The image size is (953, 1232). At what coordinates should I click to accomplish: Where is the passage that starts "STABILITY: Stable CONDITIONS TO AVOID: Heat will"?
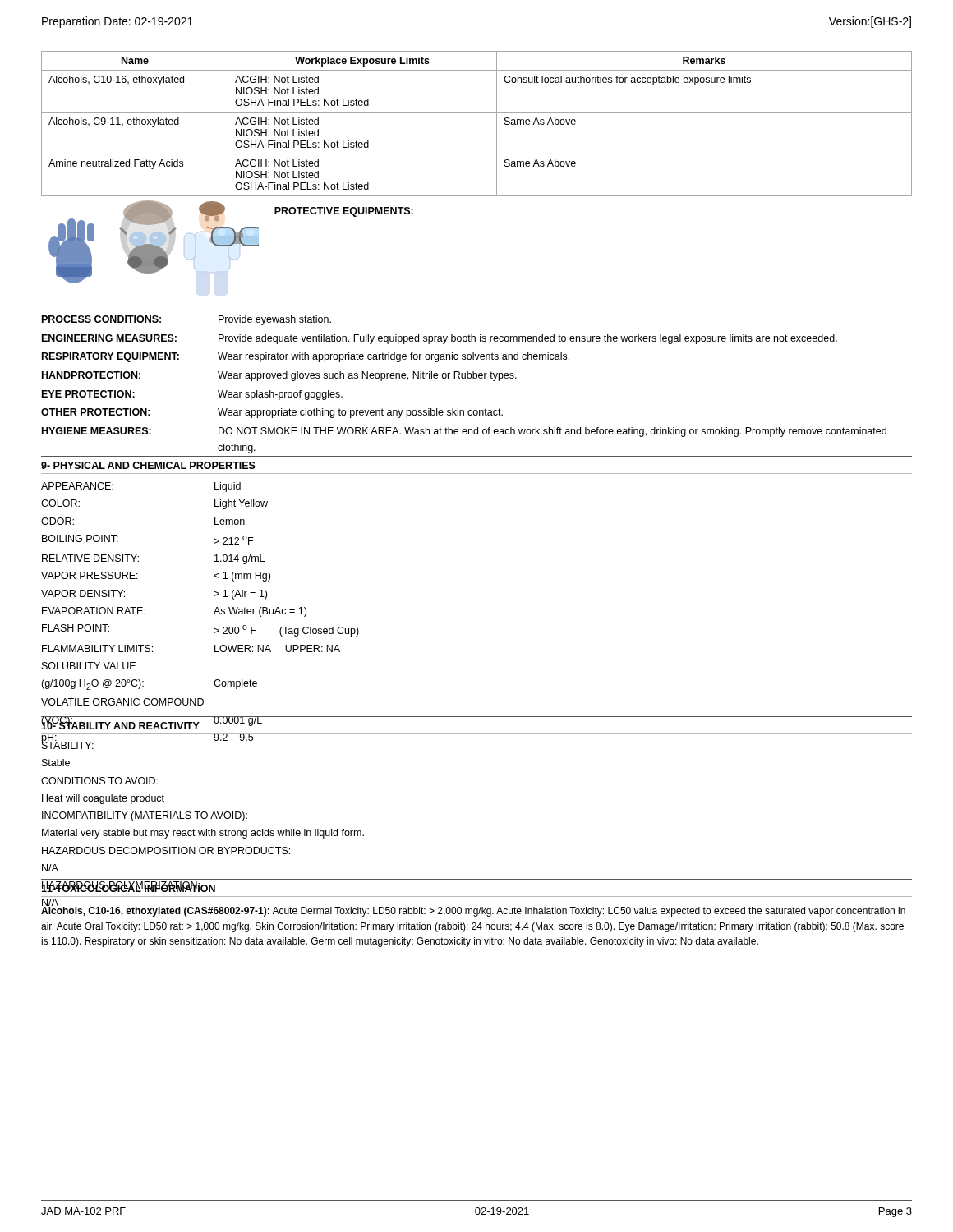pos(69,743)
